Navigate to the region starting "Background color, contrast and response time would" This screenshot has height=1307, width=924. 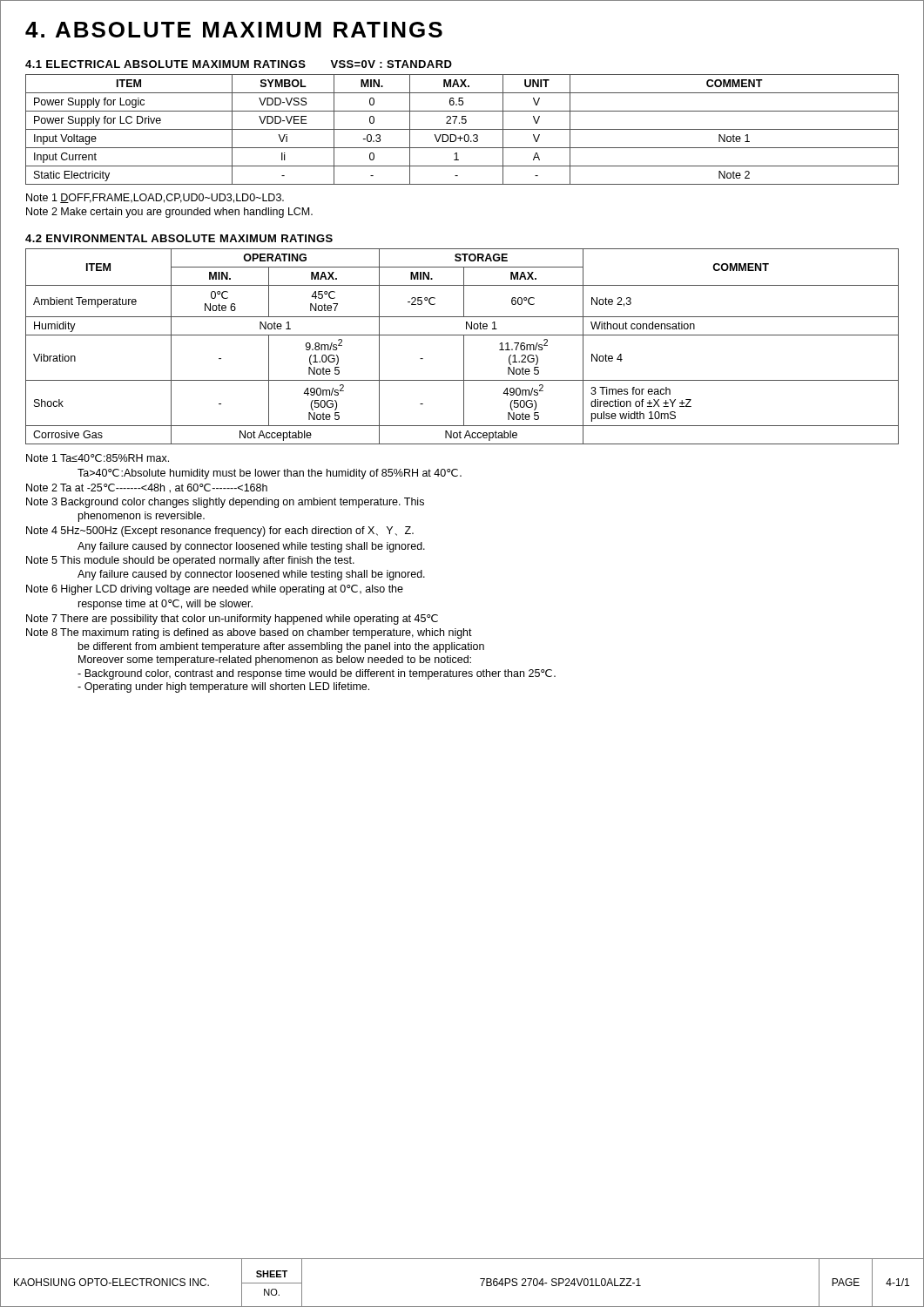317,674
